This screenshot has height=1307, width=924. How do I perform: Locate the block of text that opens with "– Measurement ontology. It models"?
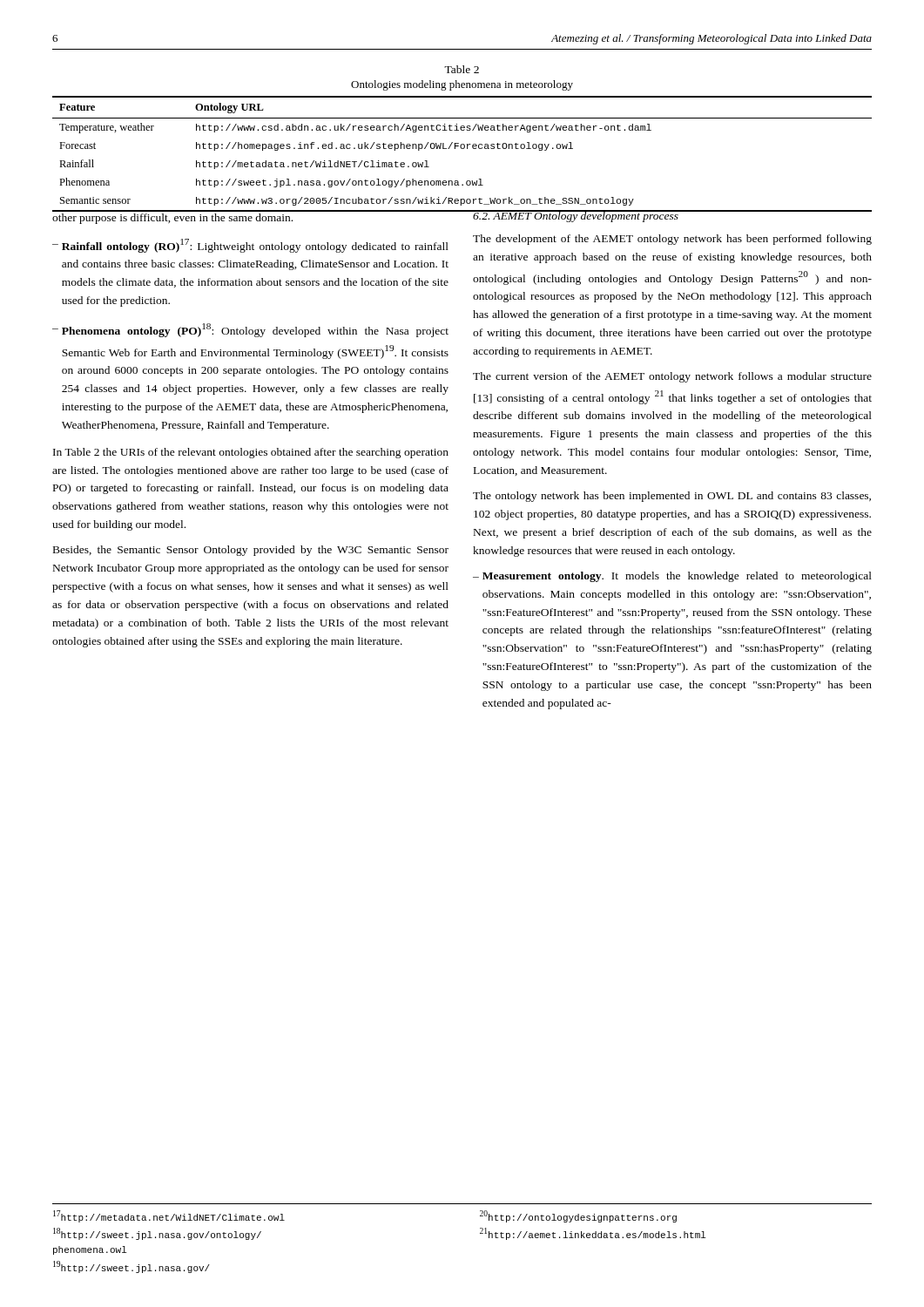pyautogui.click(x=672, y=640)
